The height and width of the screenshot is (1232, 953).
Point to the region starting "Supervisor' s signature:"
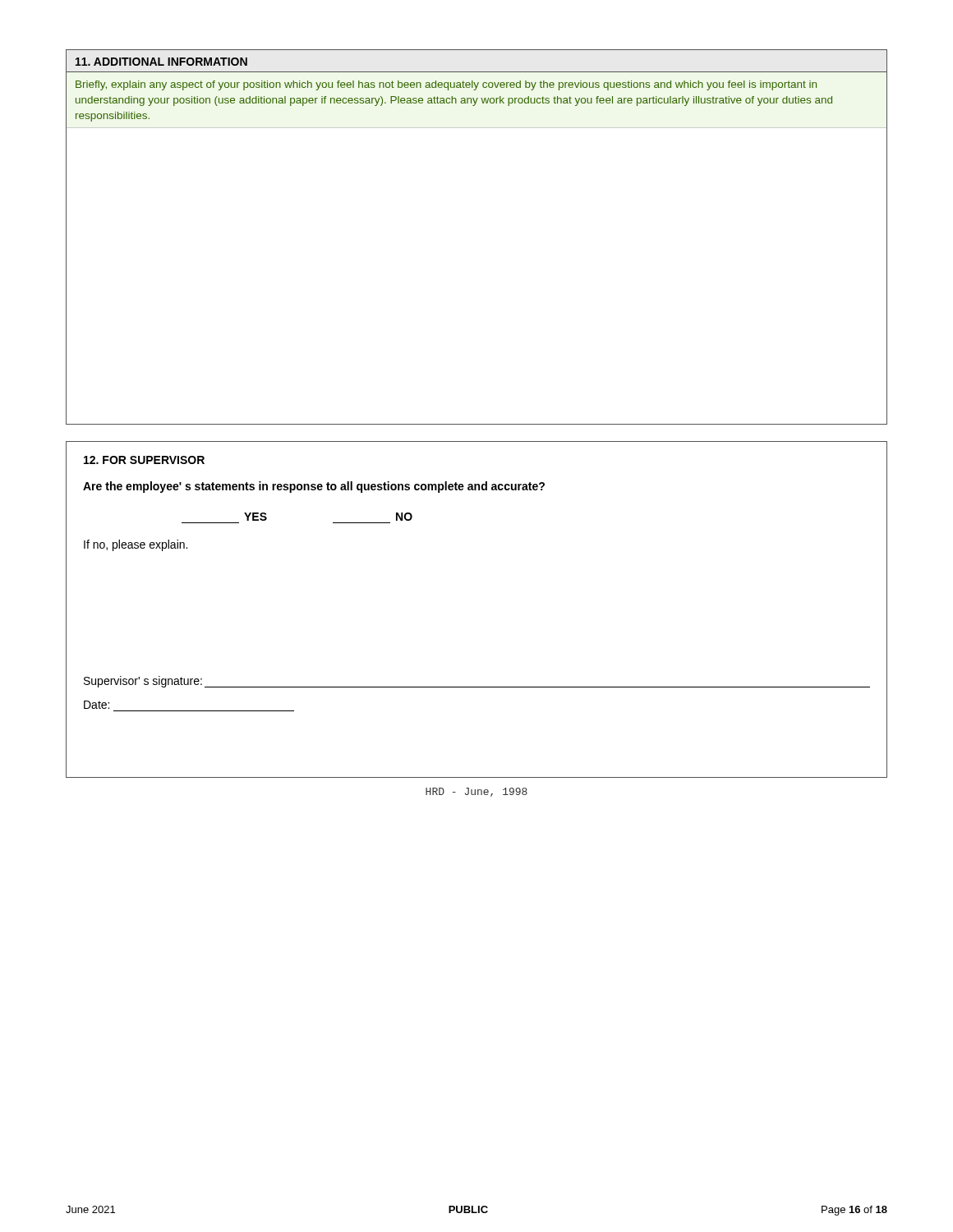tap(476, 679)
